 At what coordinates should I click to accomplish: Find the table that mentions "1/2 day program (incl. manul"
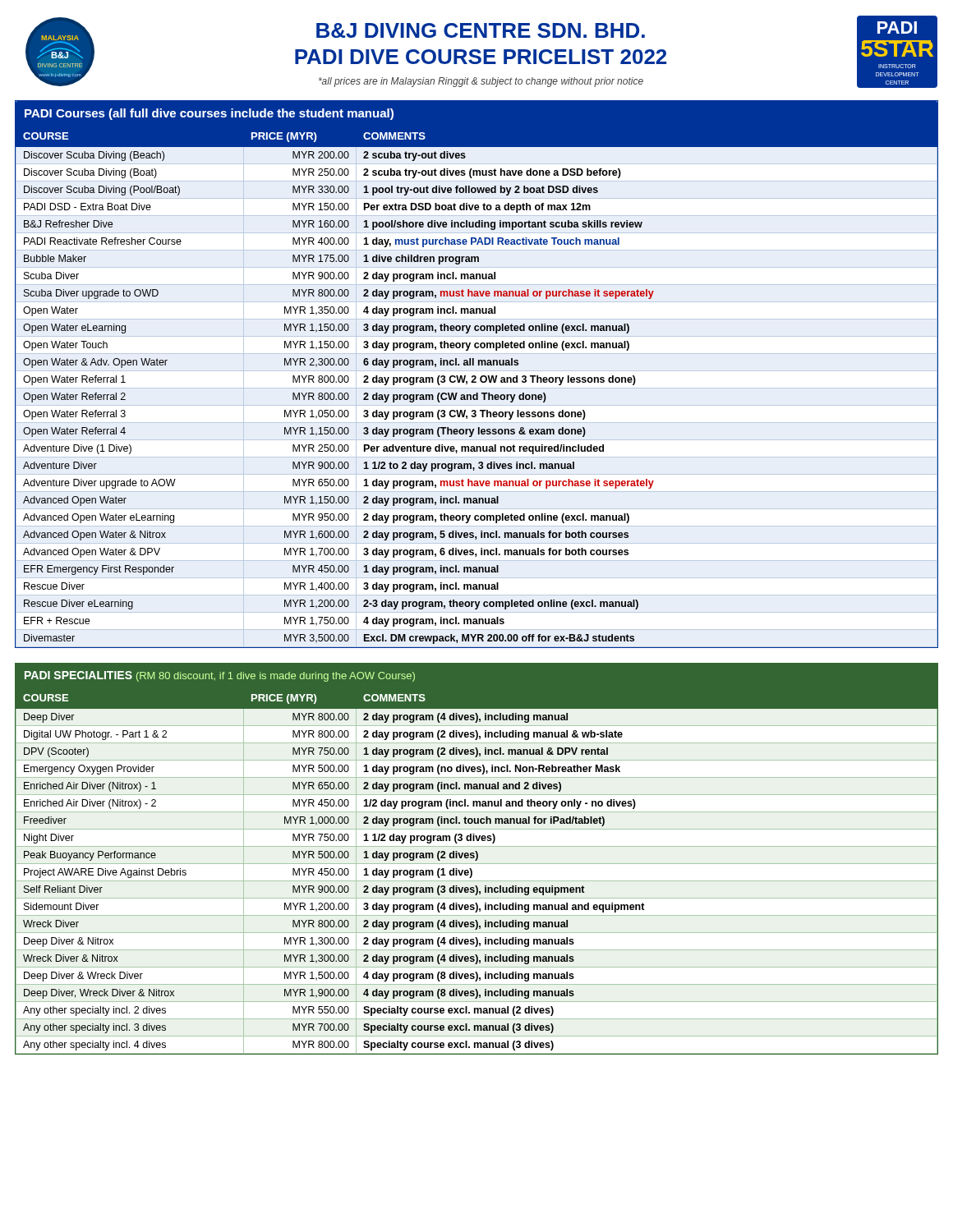click(476, 859)
